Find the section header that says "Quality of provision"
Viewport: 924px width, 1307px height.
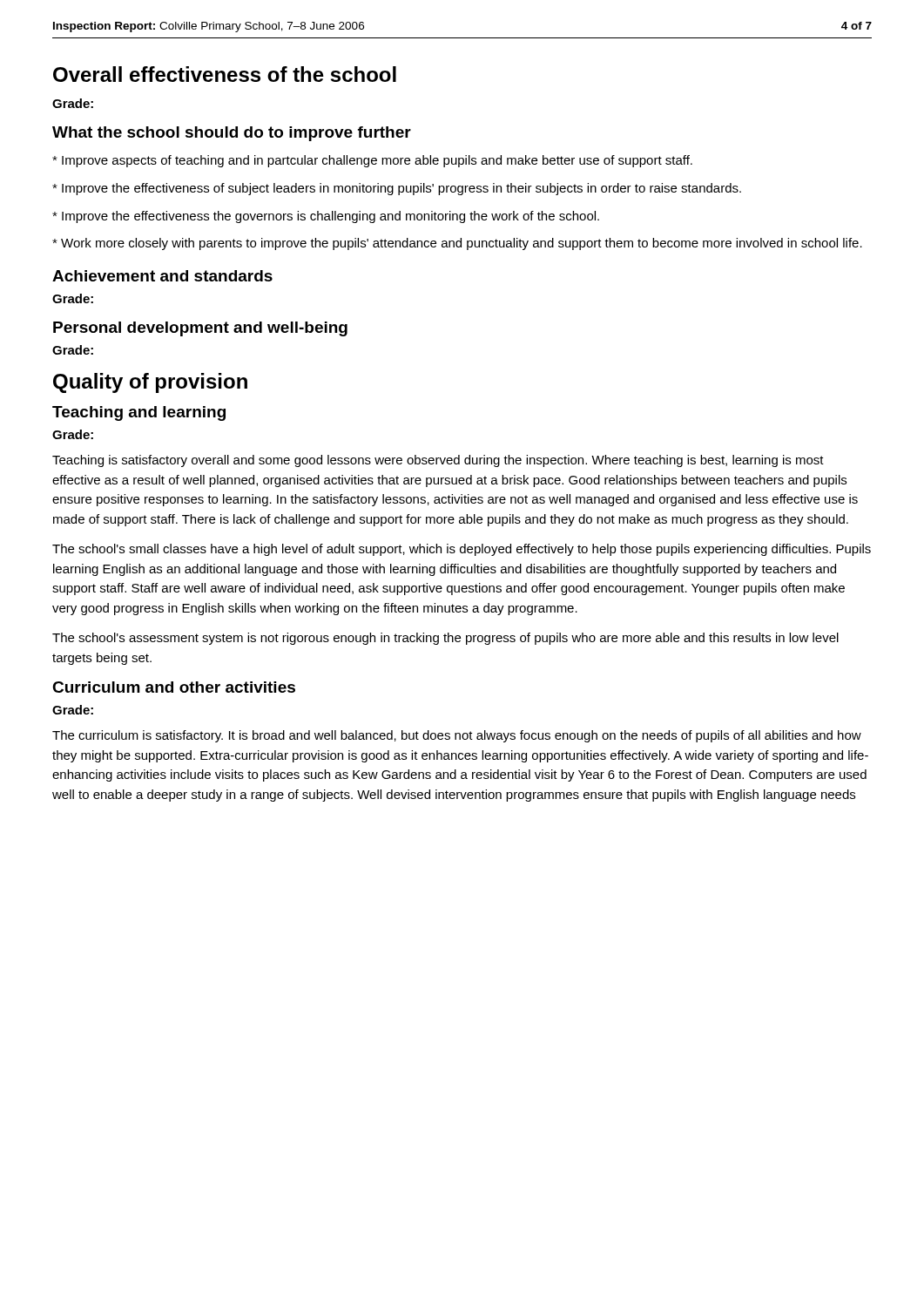tap(150, 383)
